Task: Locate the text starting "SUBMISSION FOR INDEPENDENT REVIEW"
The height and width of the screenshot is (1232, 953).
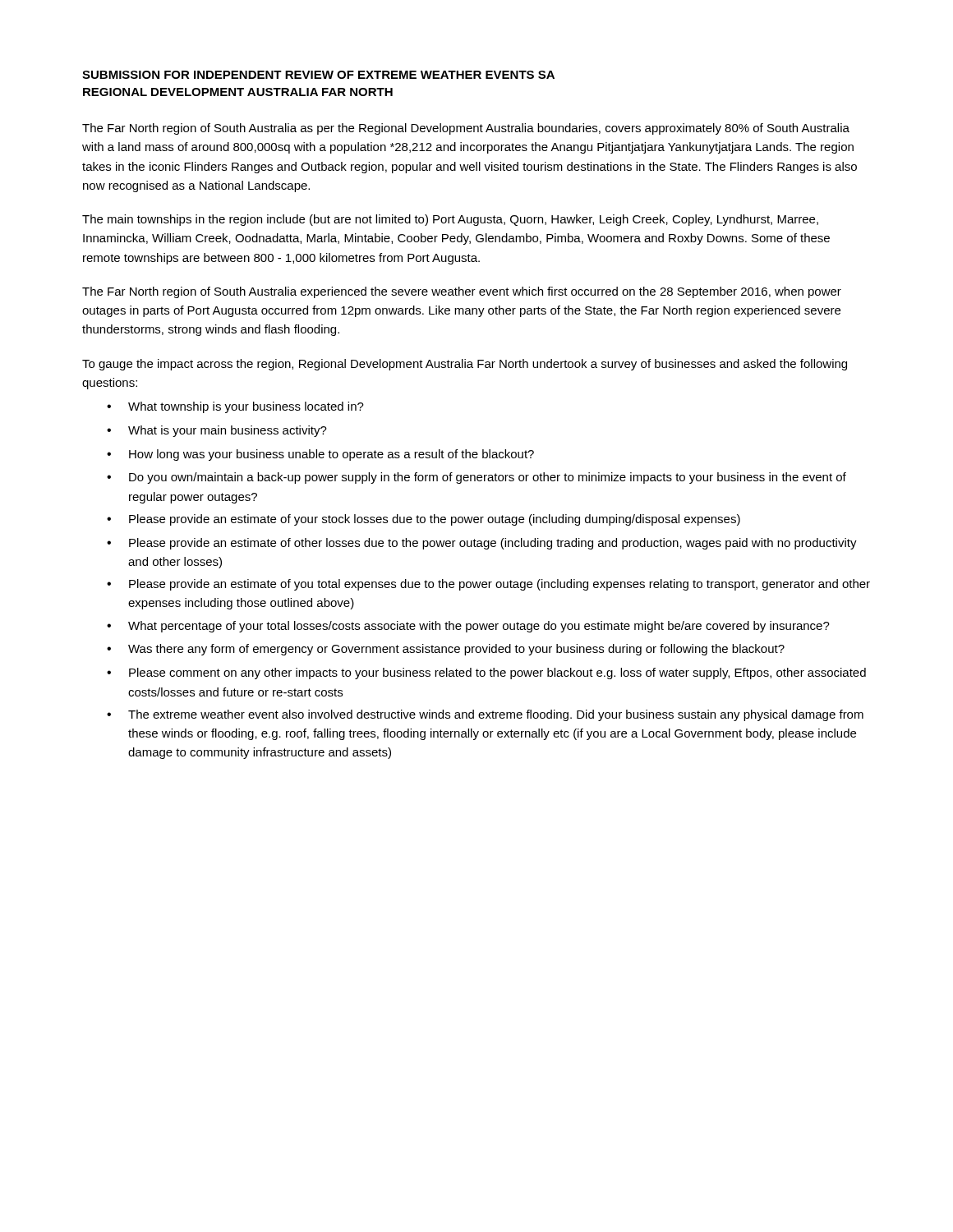Action: pyautogui.click(x=319, y=83)
